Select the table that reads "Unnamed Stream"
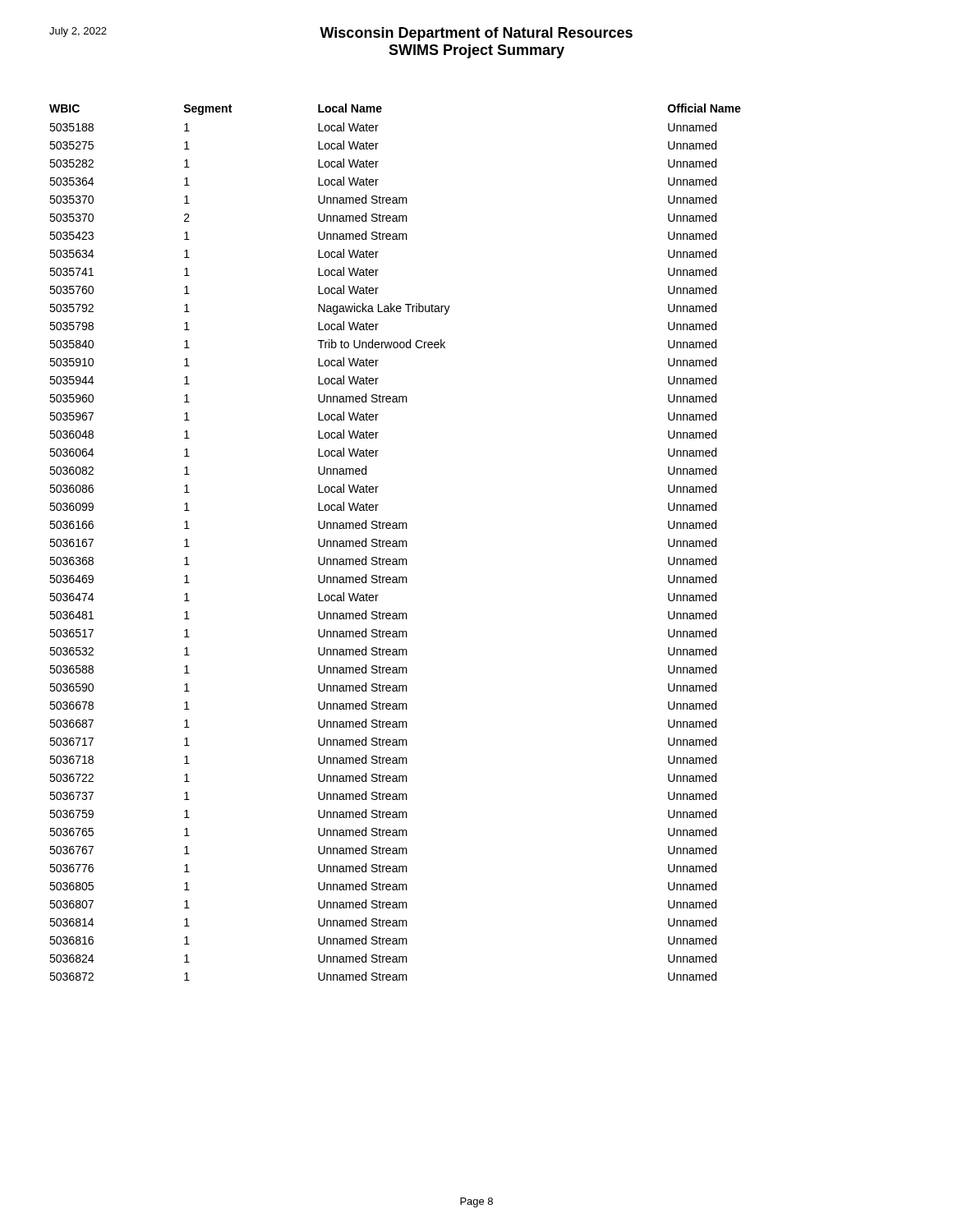The image size is (953, 1232). [x=476, y=542]
